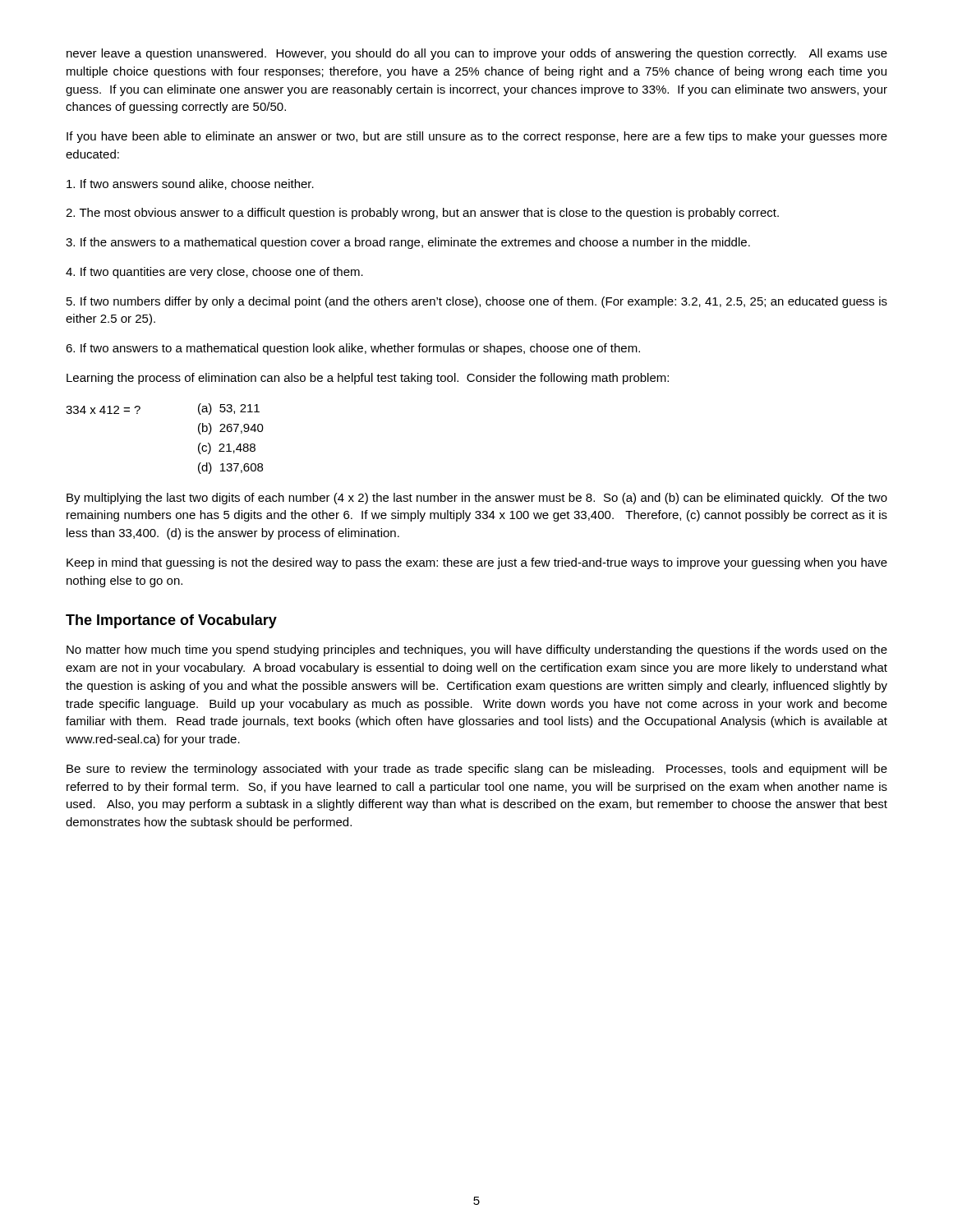Select the element starting "If two answers sound"
This screenshot has height=1232, width=953.
click(190, 183)
